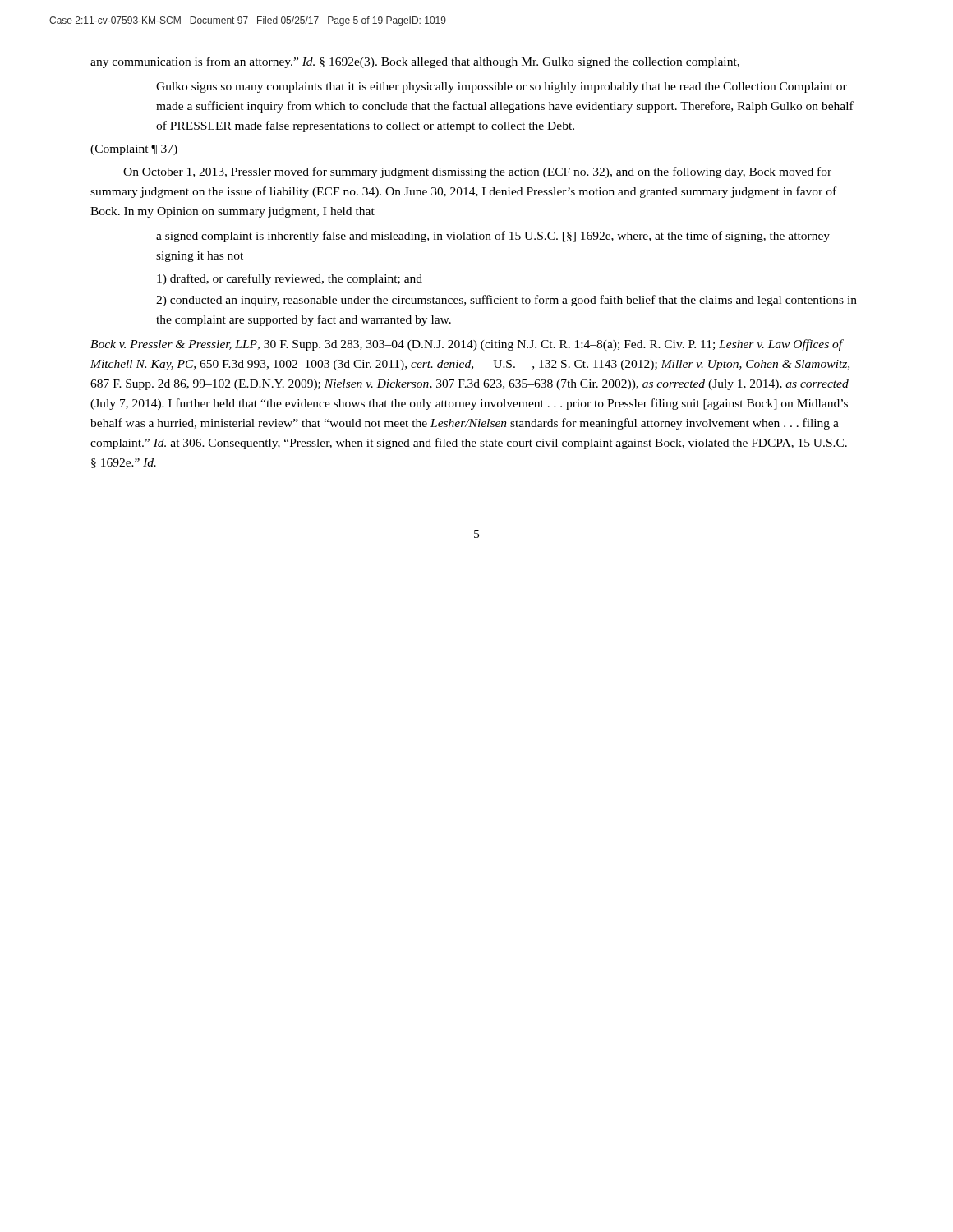Point to the block starting "On October 1, 2013, Pressler moved for summary"
The height and width of the screenshot is (1232, 953).
click(463, 191)
